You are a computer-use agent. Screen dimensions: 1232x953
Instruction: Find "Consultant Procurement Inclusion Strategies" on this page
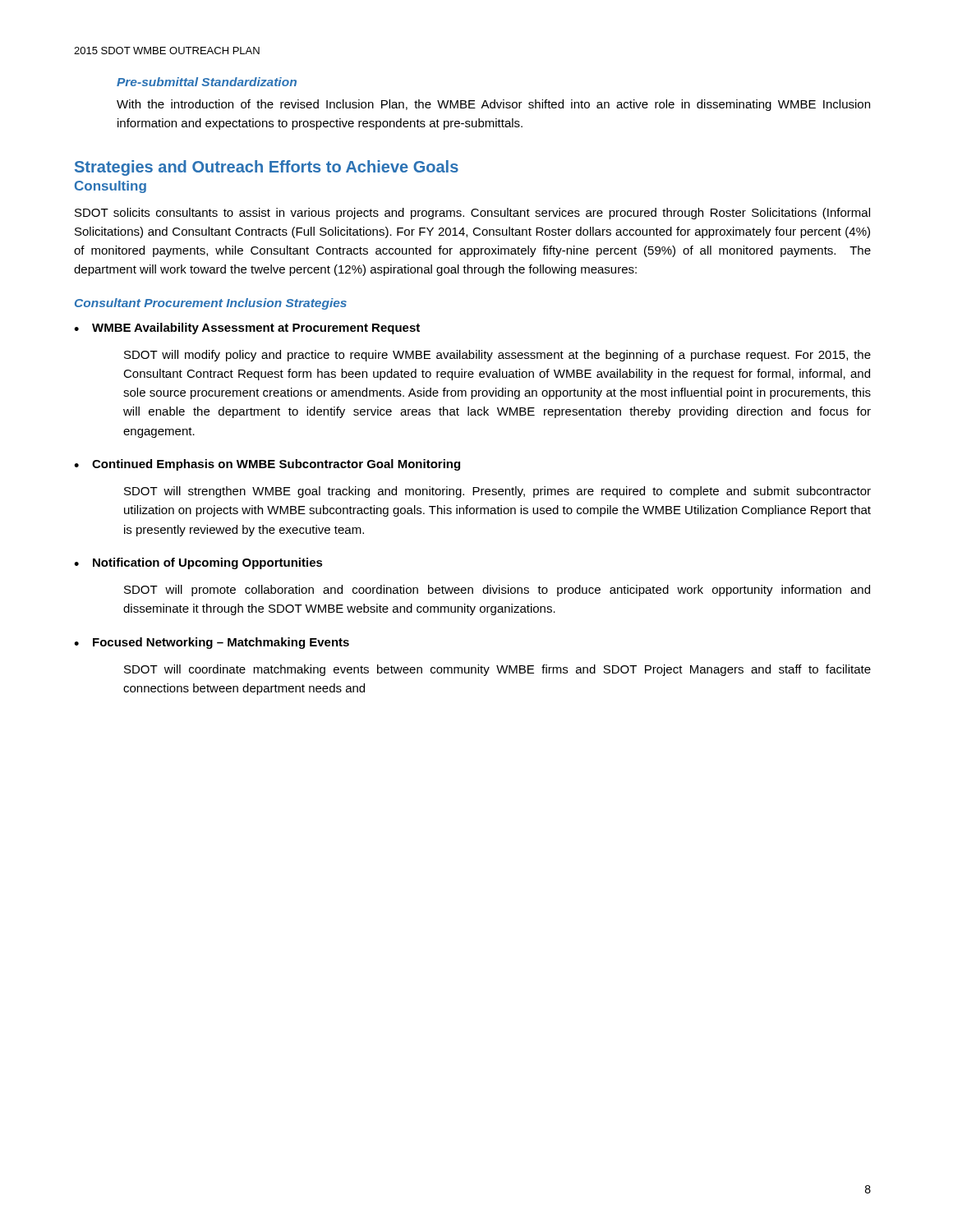pos(211,302)
